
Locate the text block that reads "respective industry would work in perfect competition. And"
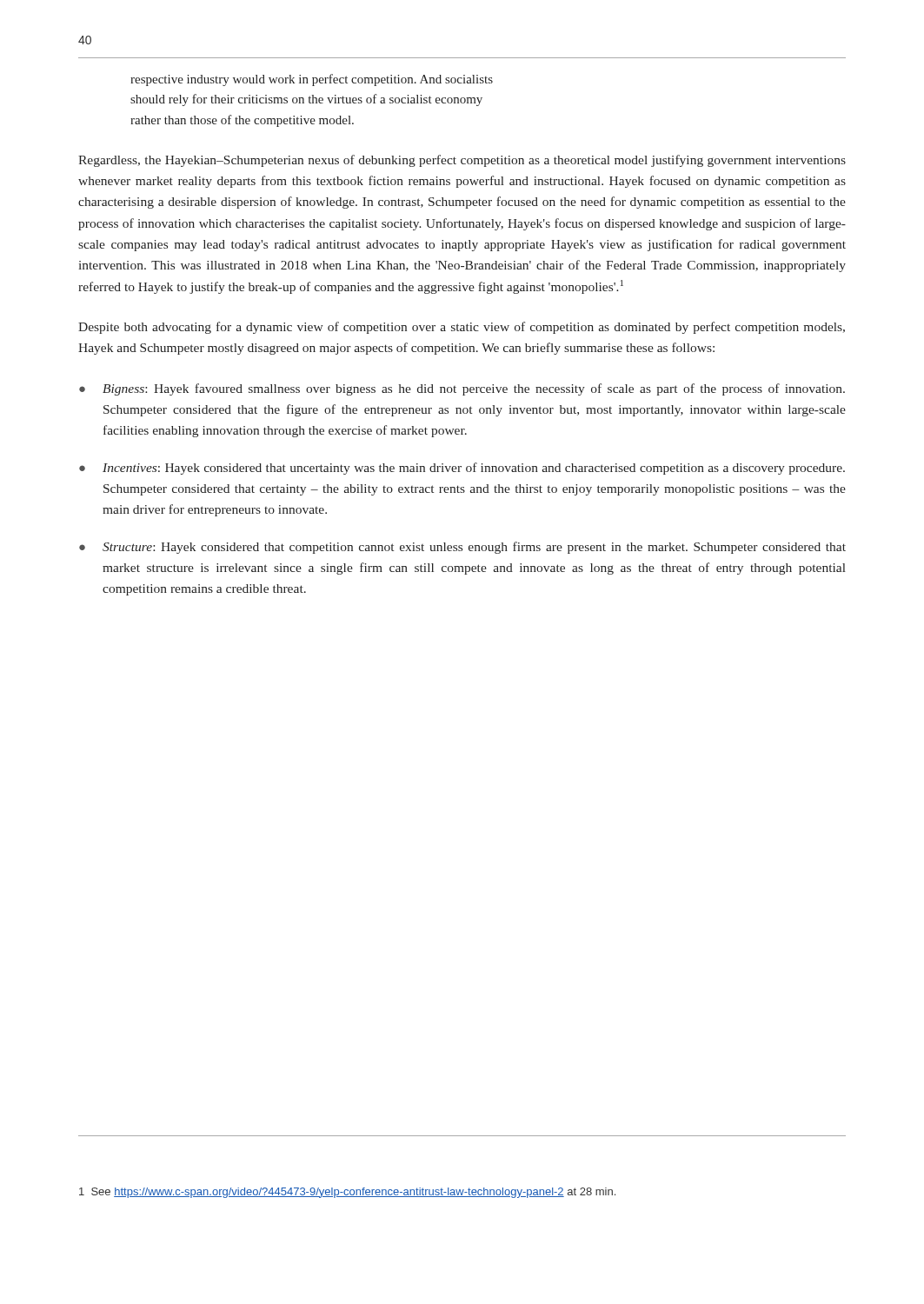[x=312, y=99]
